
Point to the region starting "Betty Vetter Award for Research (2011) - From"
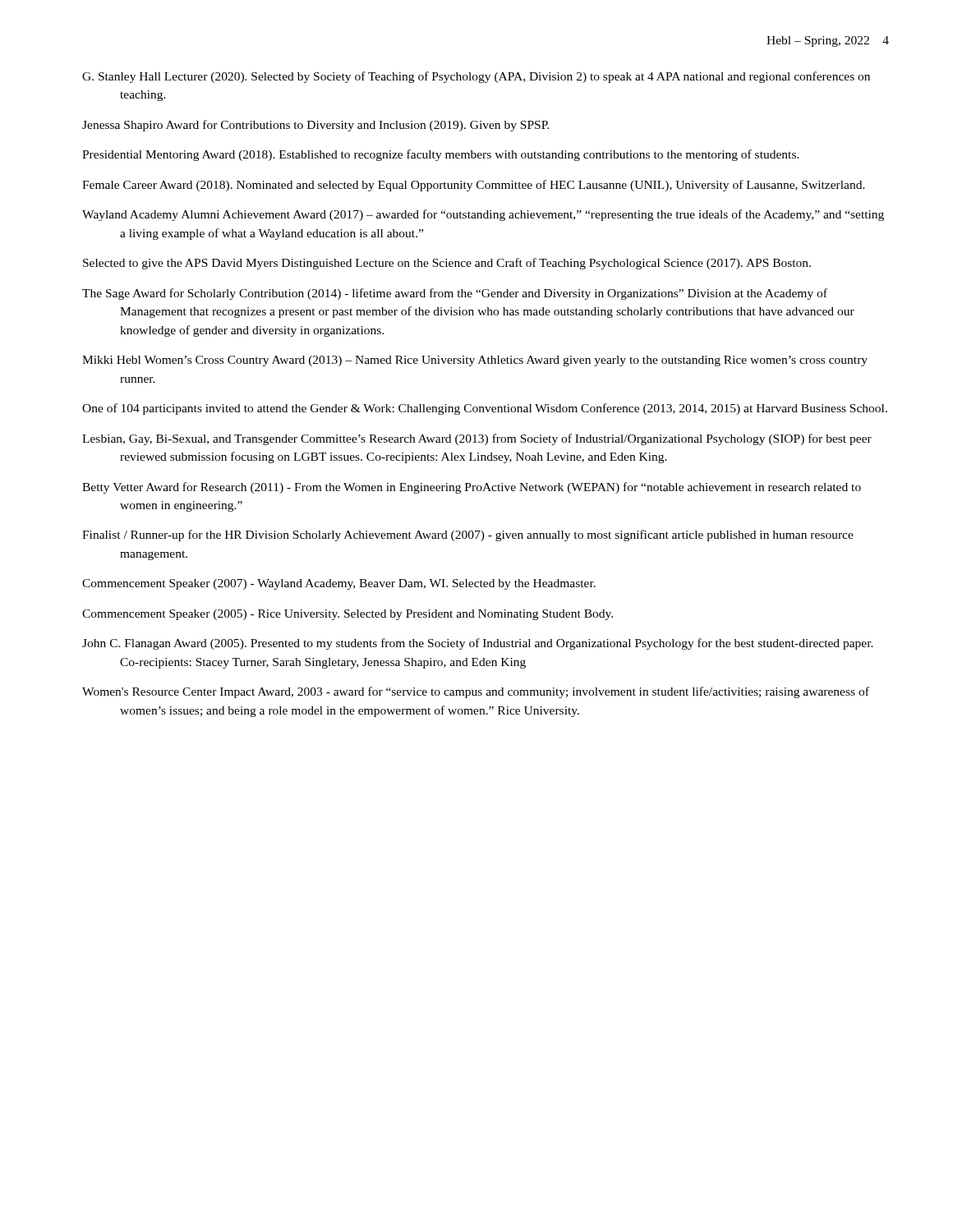point(486,496)
